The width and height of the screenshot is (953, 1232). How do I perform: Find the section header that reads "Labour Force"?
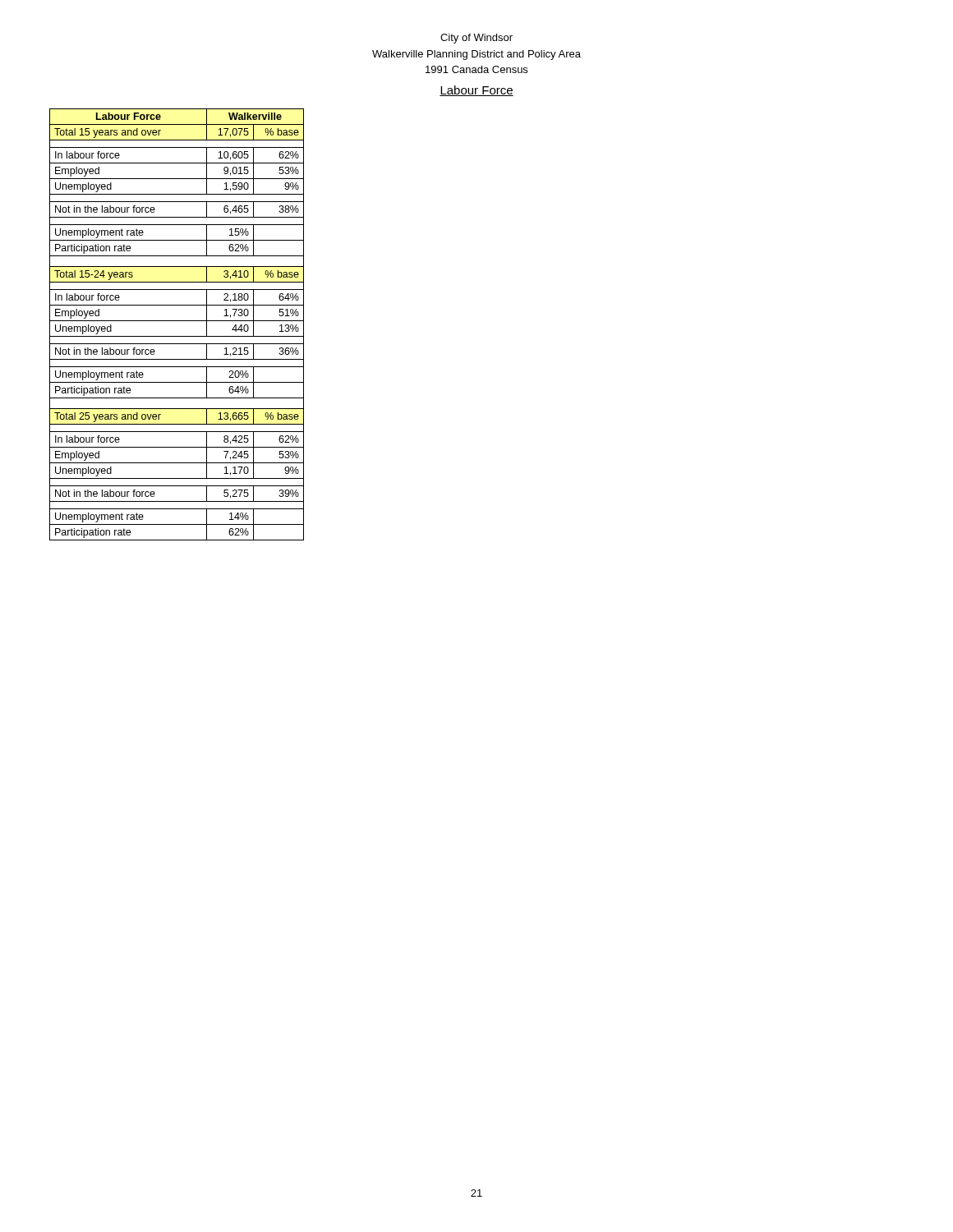(x=476, y=90)
